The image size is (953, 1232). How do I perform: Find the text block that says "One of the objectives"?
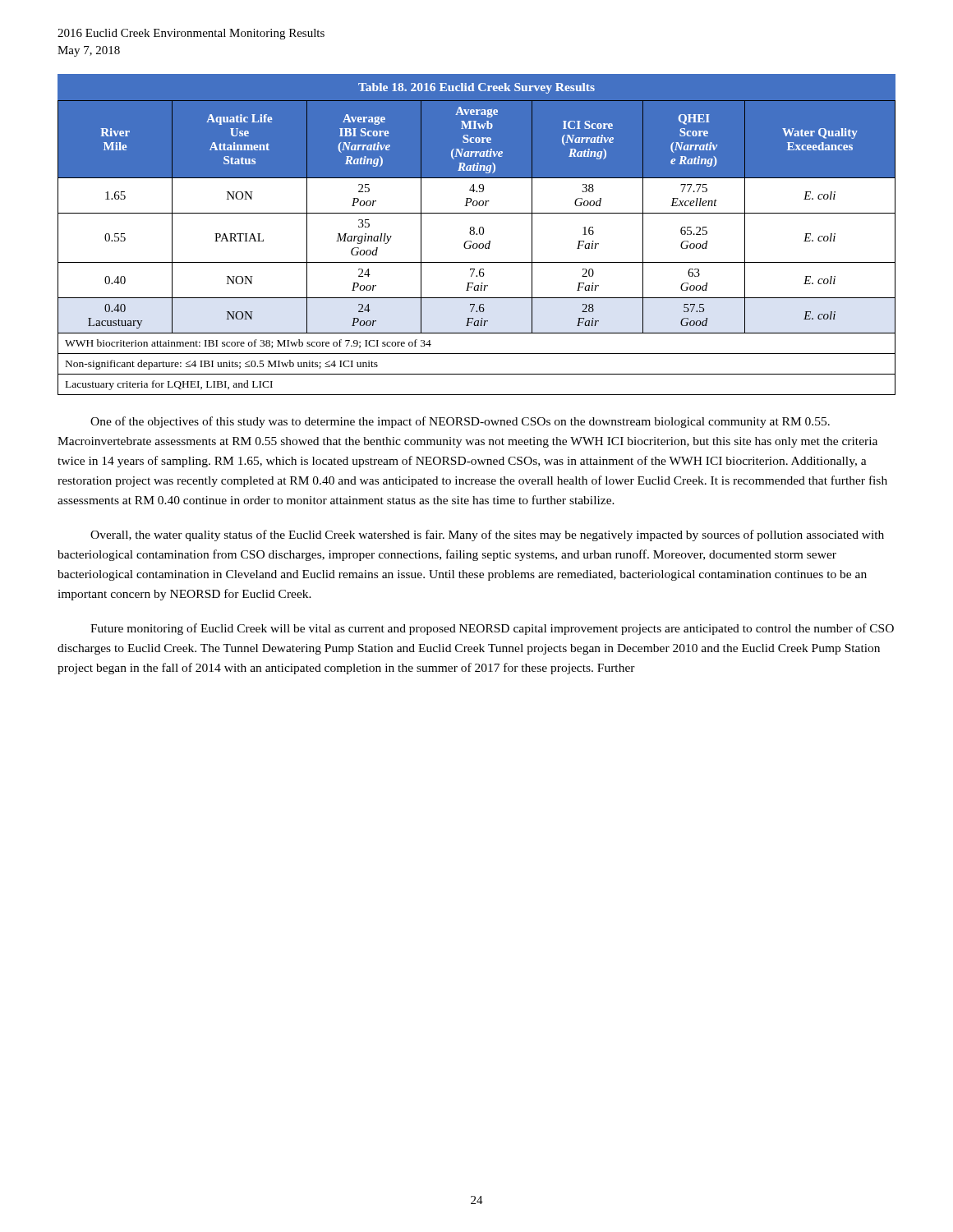[x=472, y=460]
